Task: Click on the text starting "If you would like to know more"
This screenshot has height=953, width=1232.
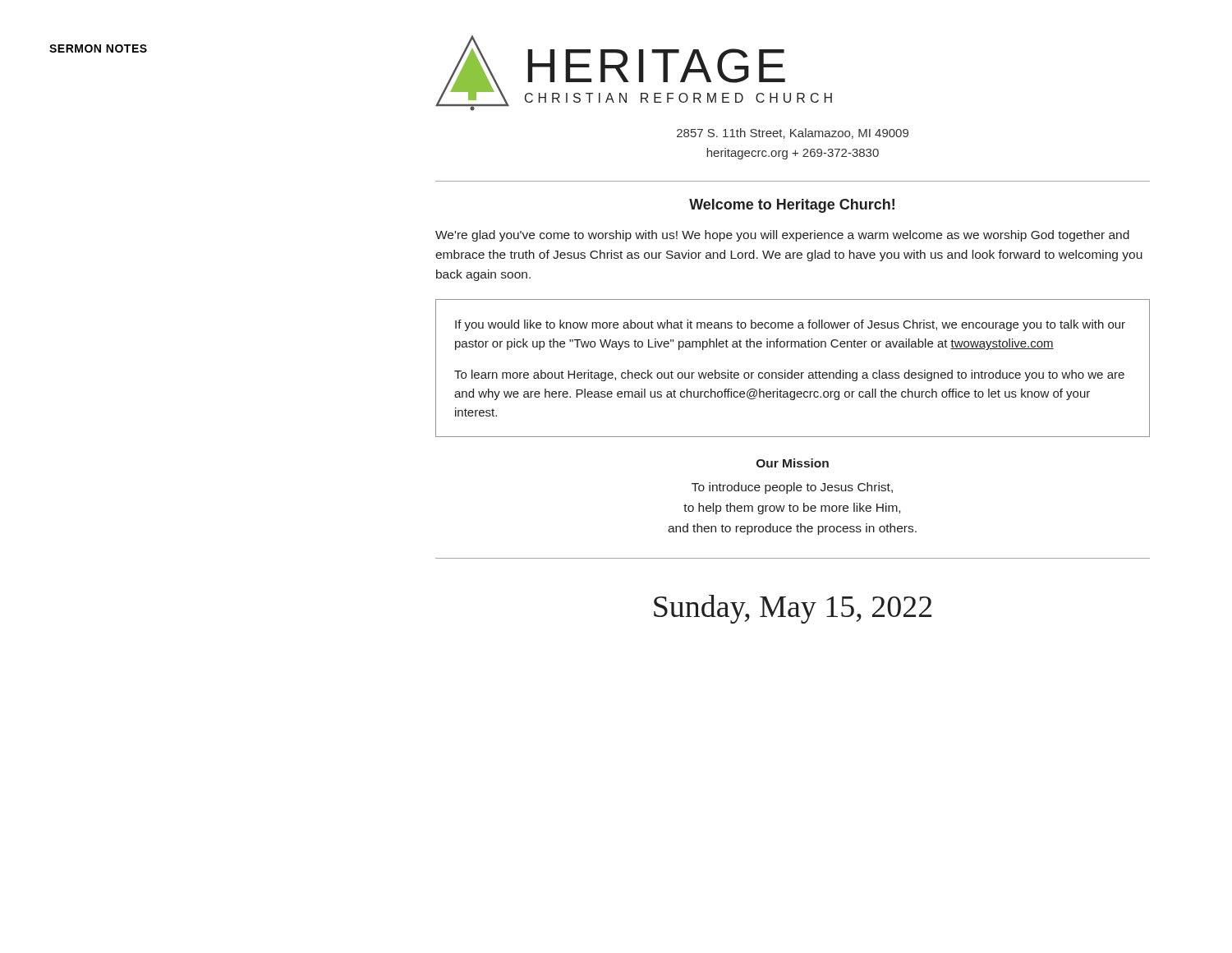Action: pos(793,368)
